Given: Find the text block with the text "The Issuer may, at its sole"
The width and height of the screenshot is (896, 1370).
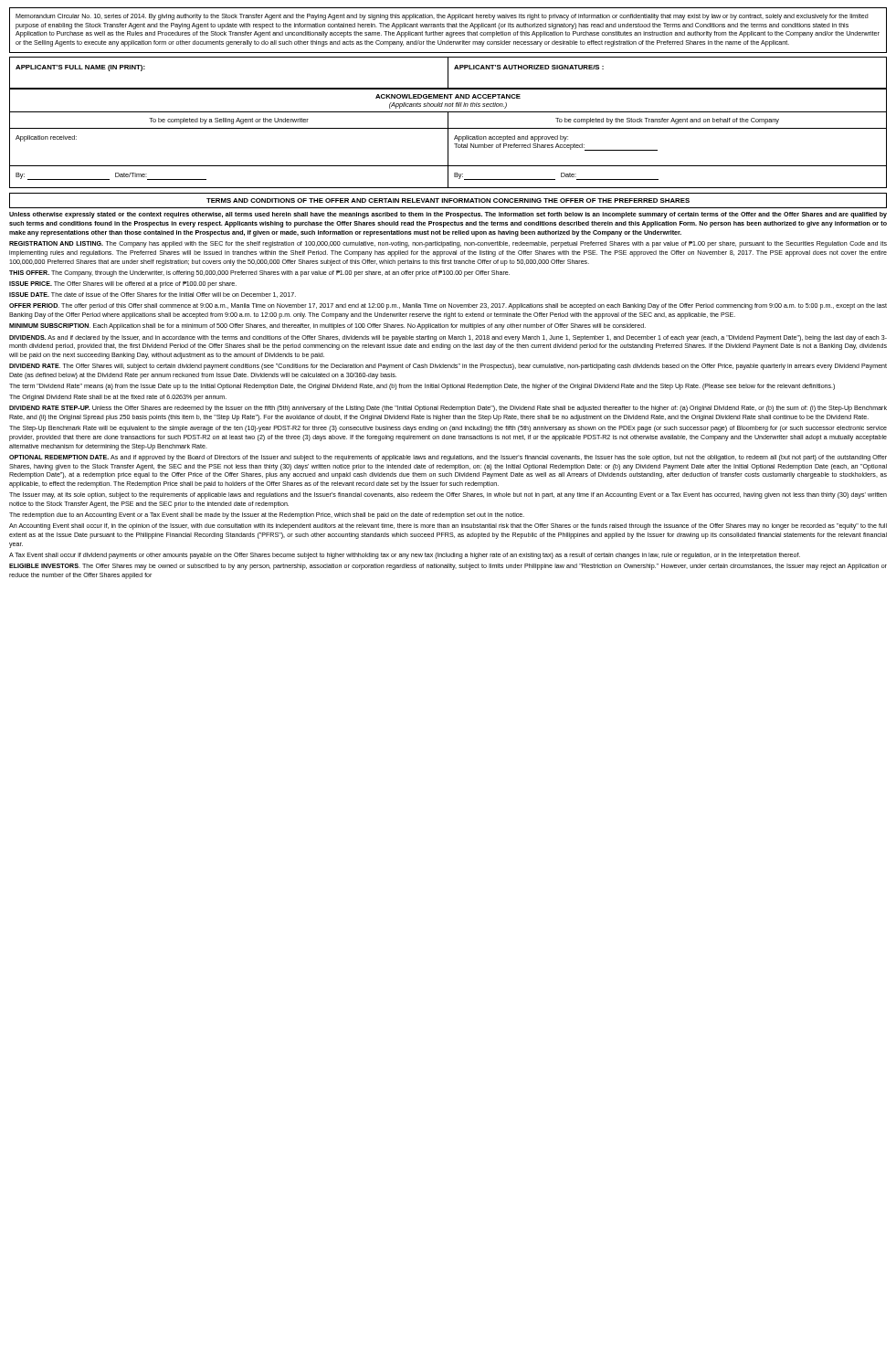Looking at the screenshot, I should (x=448, y=500).
